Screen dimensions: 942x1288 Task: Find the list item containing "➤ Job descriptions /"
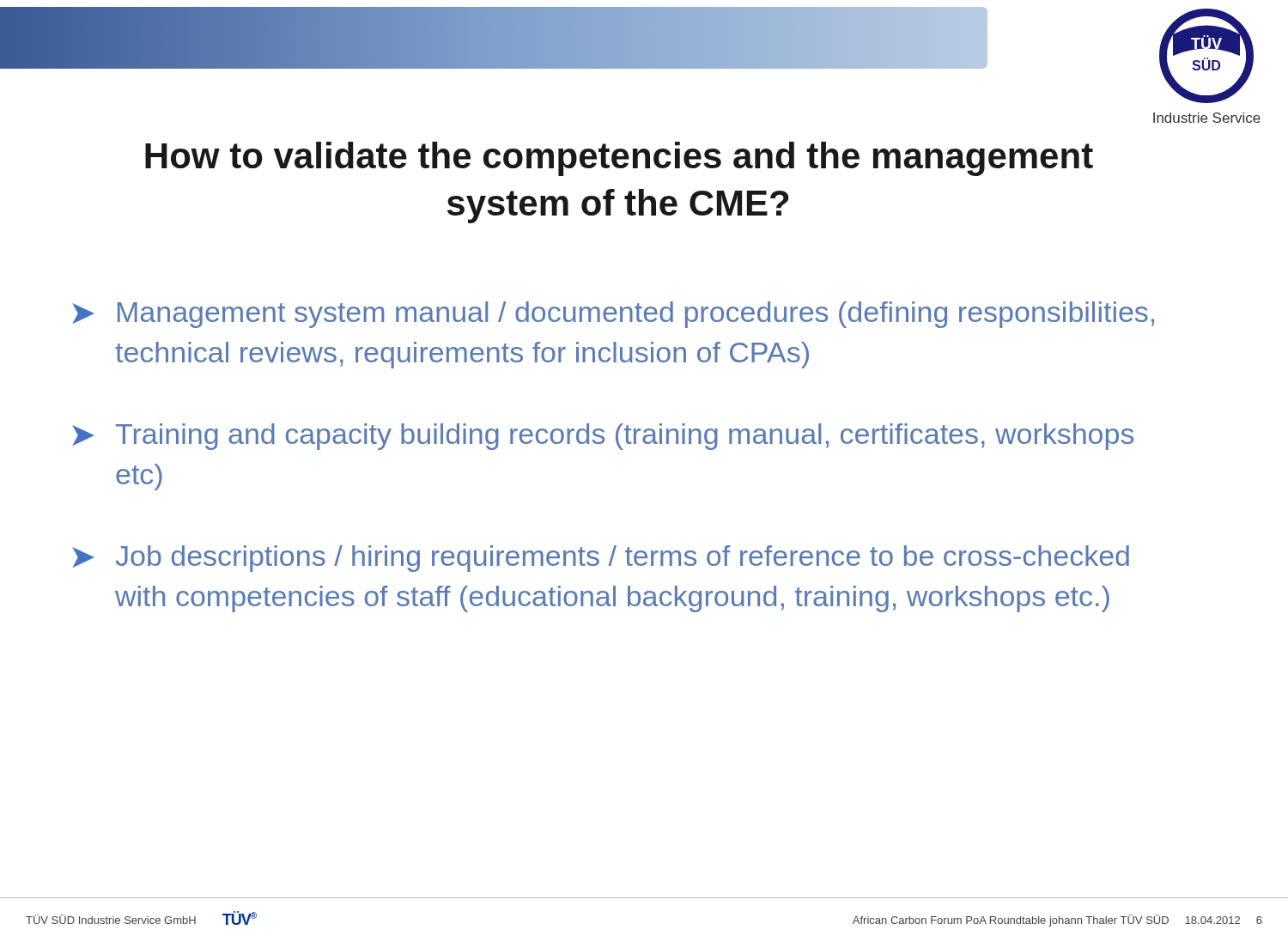[x=627, y=576]
